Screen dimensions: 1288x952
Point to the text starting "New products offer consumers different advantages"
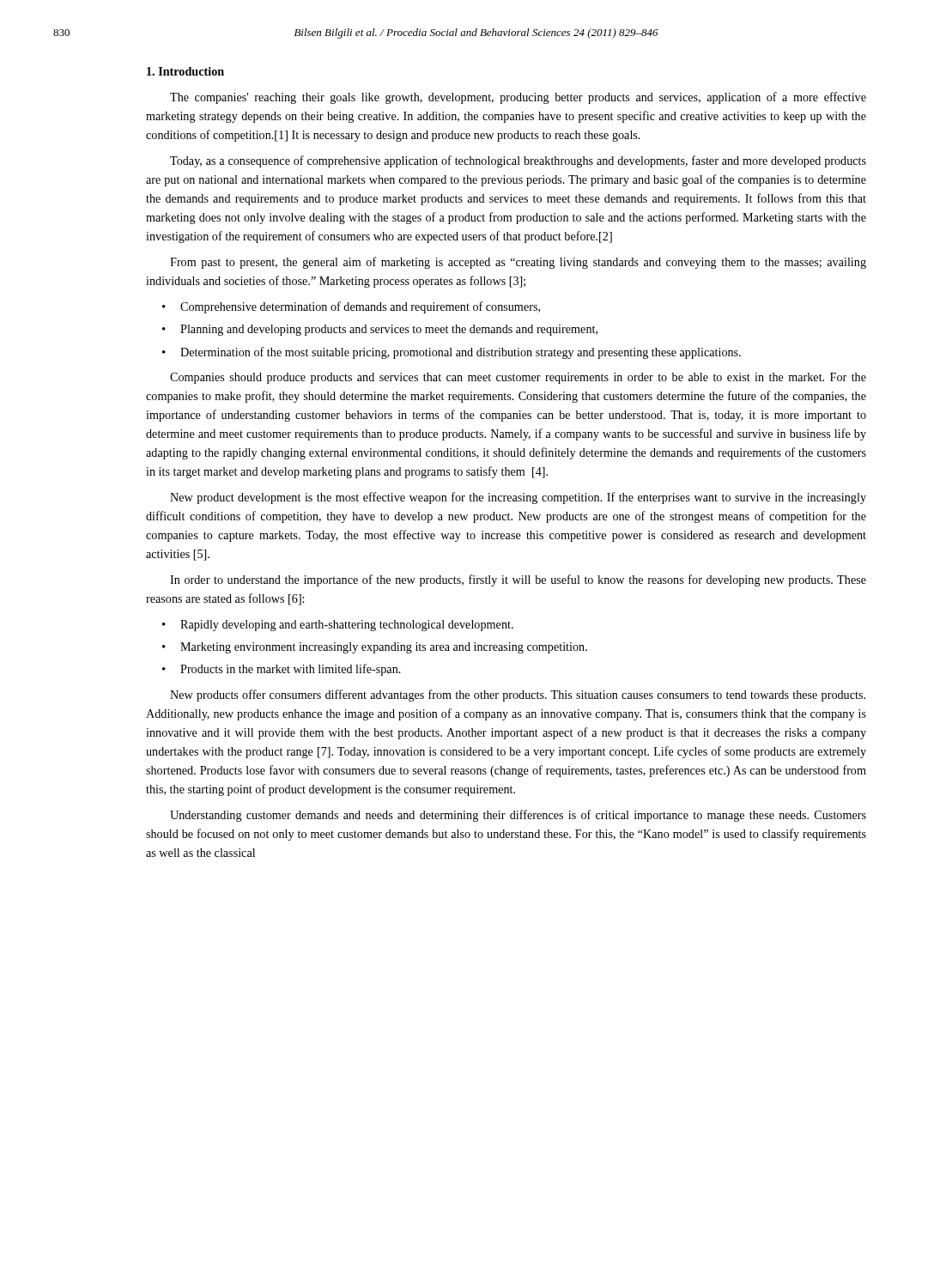pyautogui.click(x=506, y=742)
